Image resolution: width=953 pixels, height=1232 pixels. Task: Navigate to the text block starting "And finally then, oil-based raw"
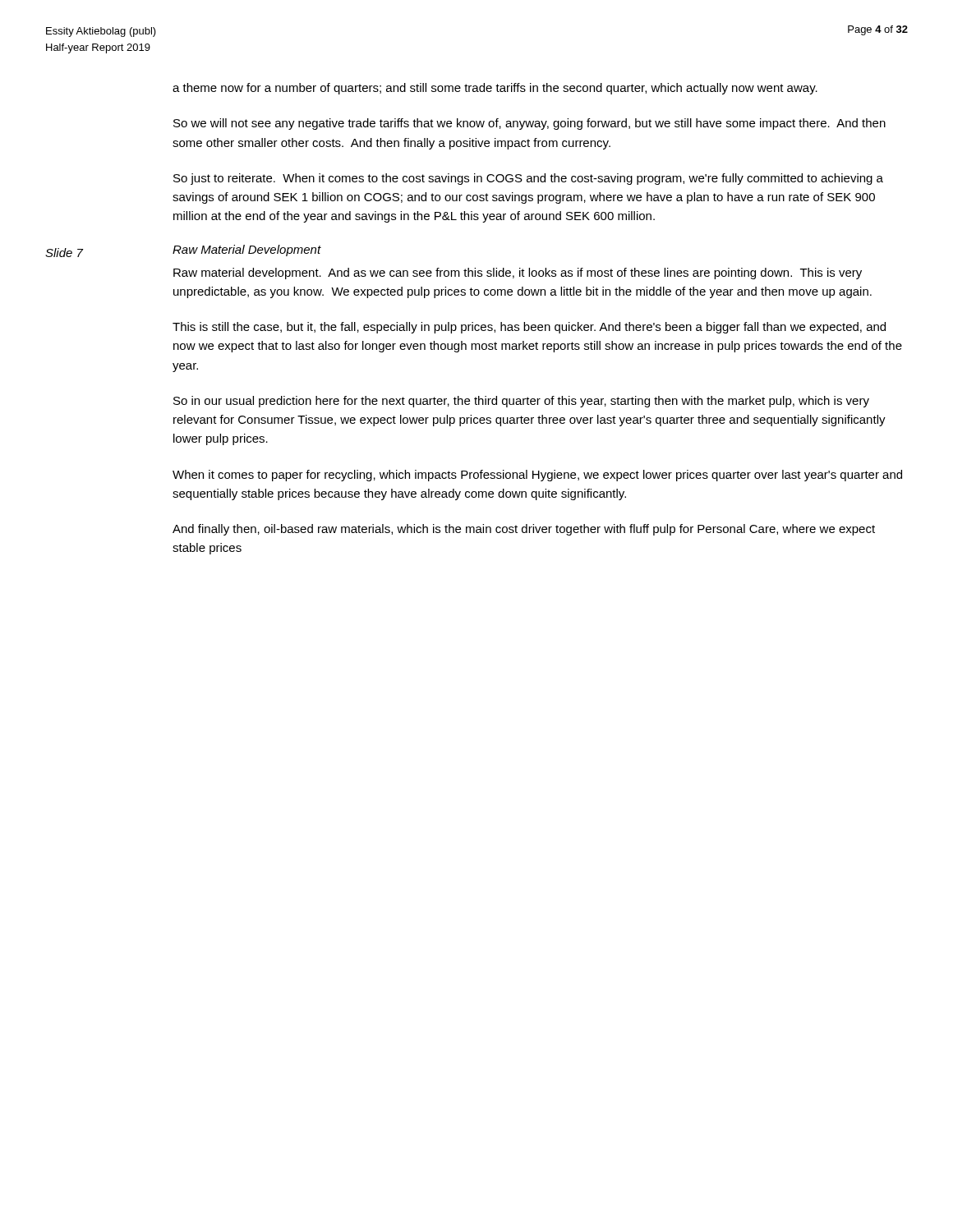(x=524, y=538)
